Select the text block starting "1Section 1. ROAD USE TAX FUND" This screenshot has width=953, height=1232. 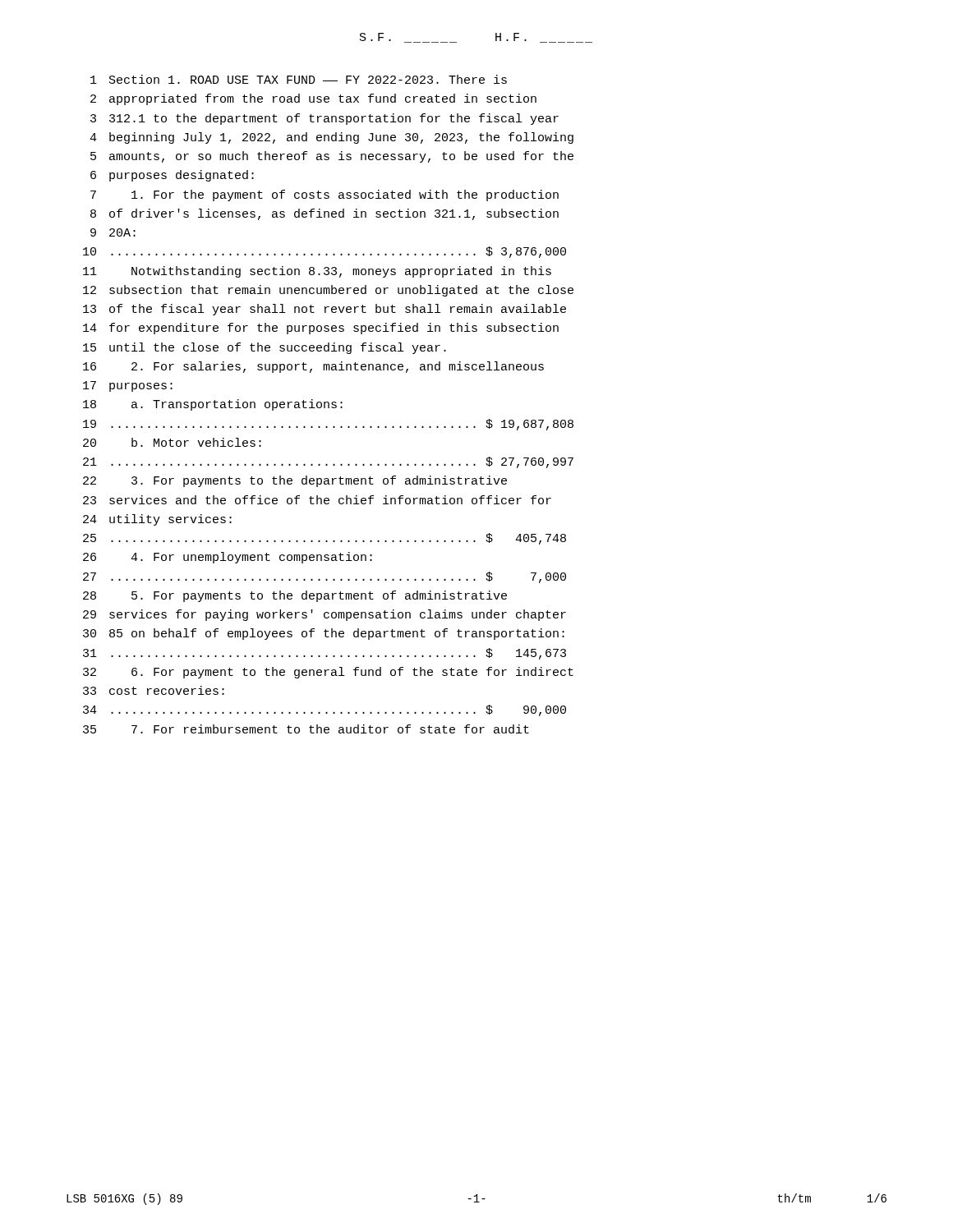pyautogui.click(x=299, y=79)
